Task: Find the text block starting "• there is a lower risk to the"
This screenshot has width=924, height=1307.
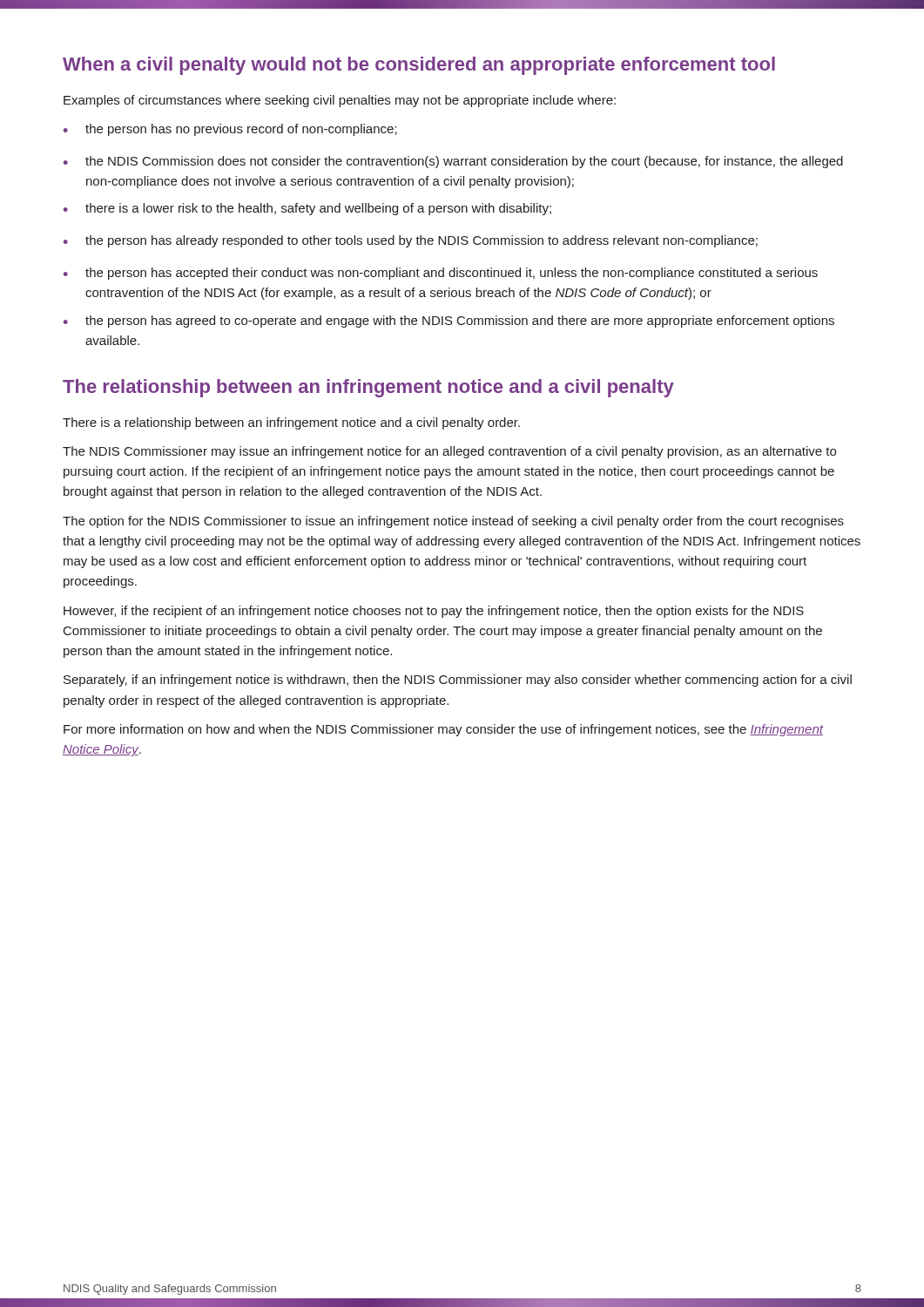Action: coord(462,211)
